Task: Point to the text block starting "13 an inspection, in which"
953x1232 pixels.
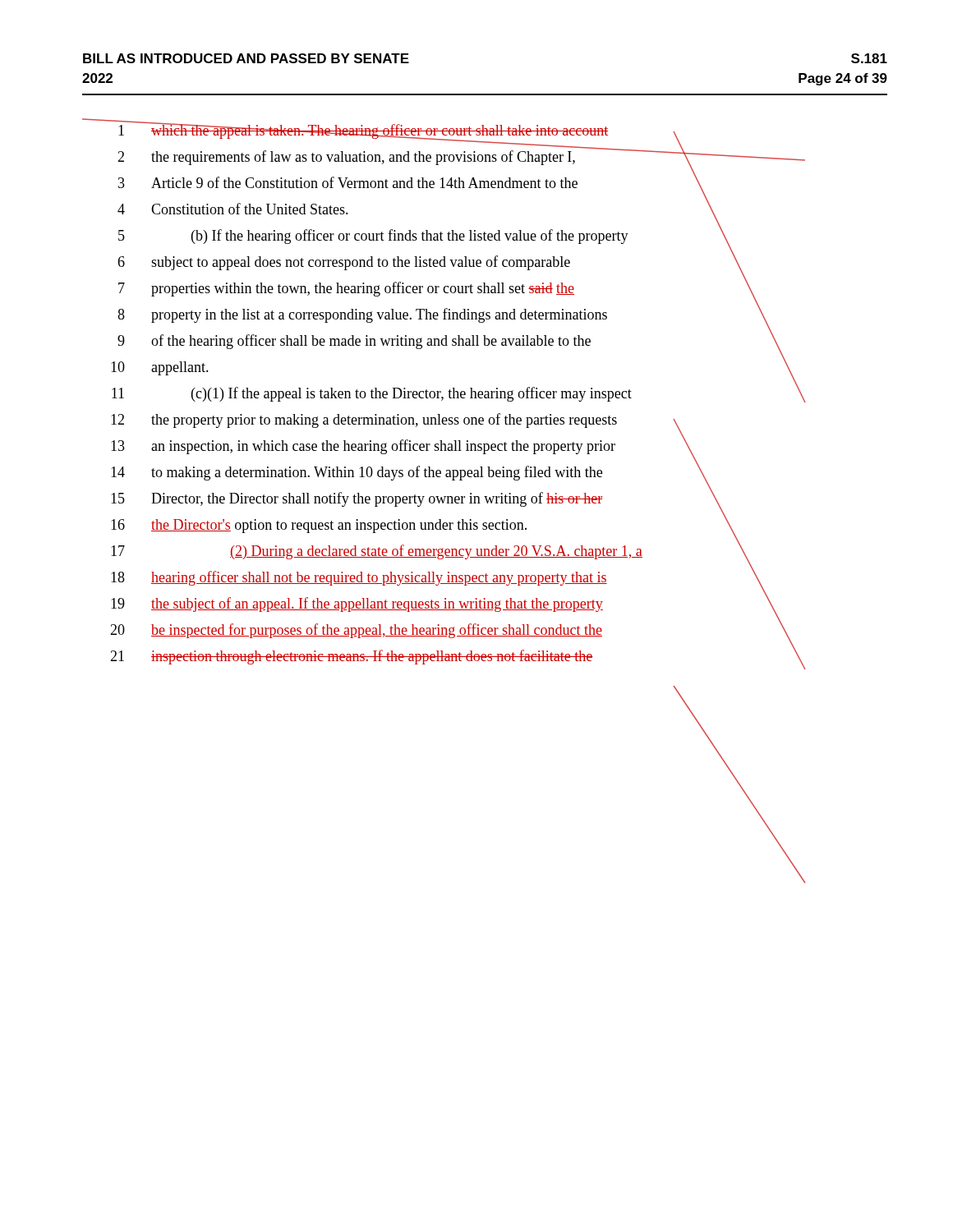Action: pos(485,447)
